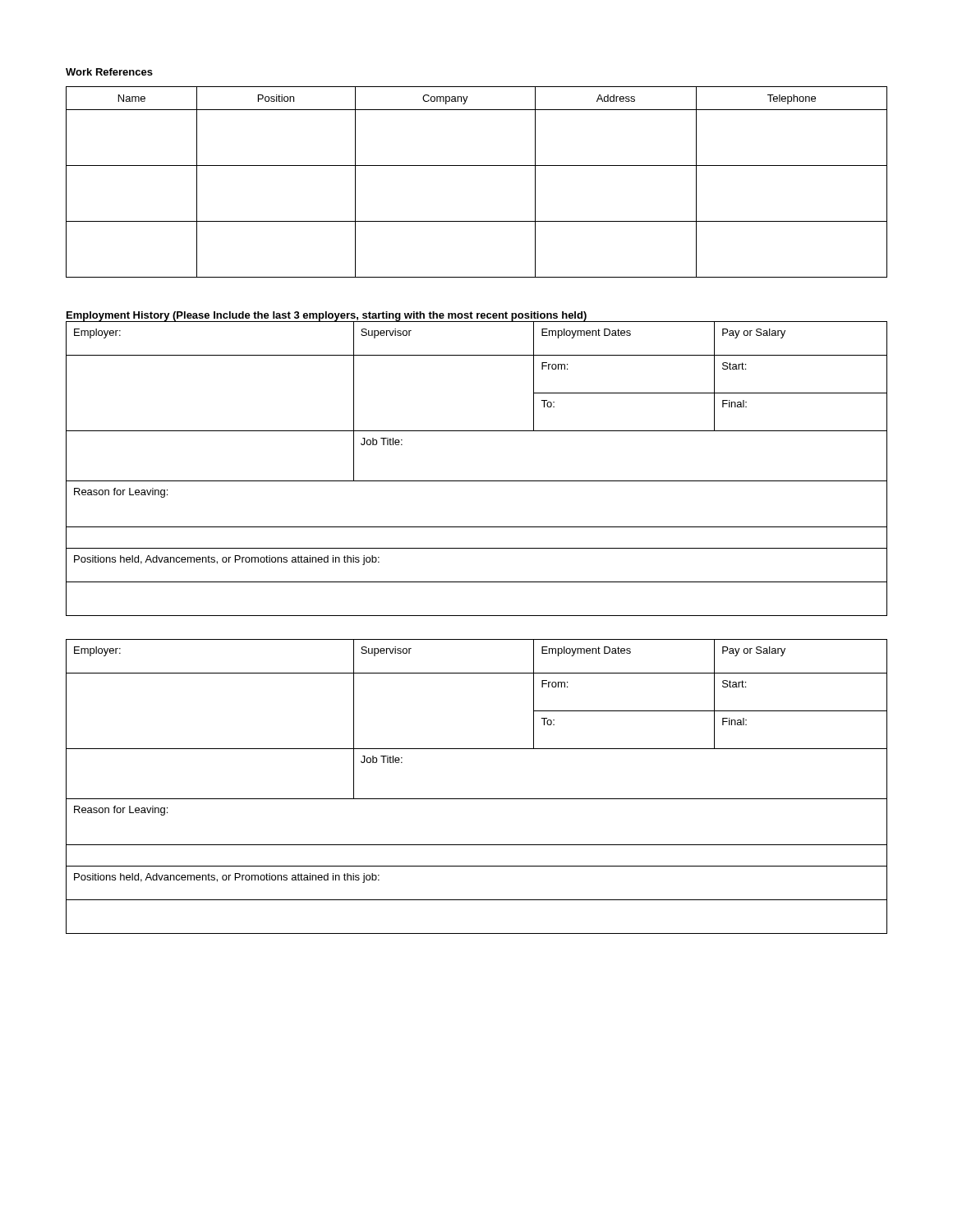This screenshot has height=1232, width=953.
Task: Locate the table with the text "Telephone"
Action: 476,182
